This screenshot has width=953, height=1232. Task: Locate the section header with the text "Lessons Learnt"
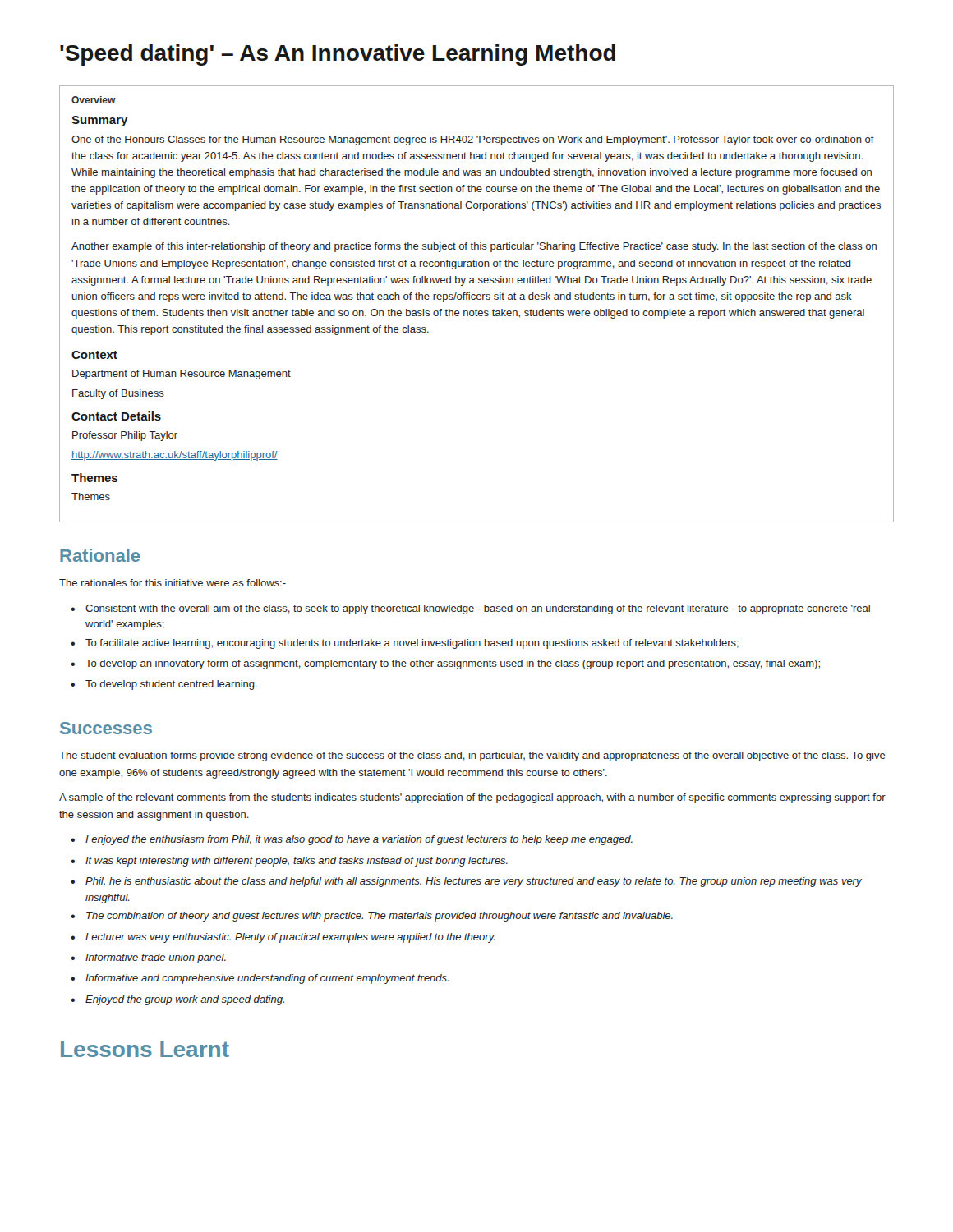pyautogui.click(x=145, y=1049)
